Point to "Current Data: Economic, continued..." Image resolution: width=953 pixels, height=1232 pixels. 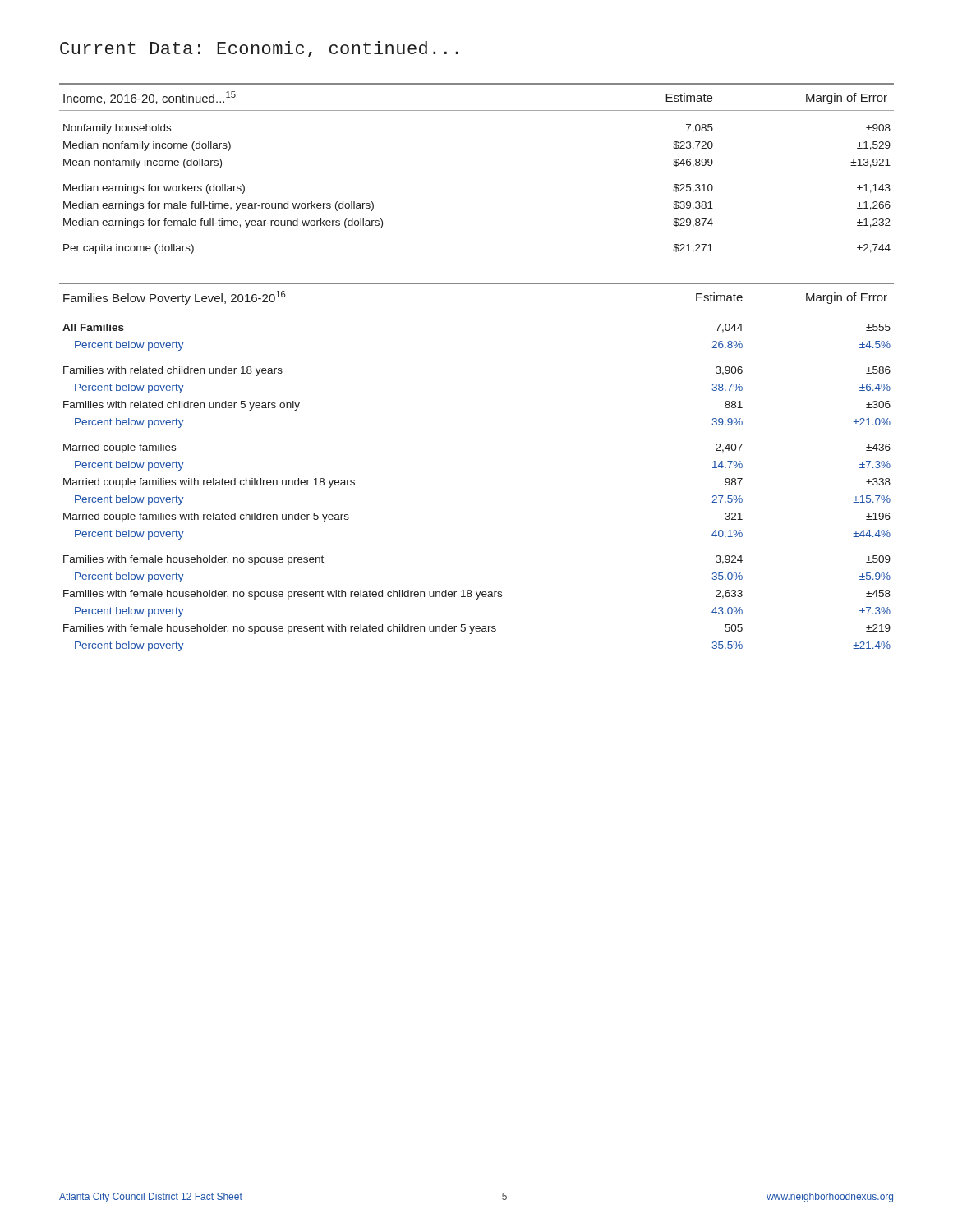click(x=261, y=50)
